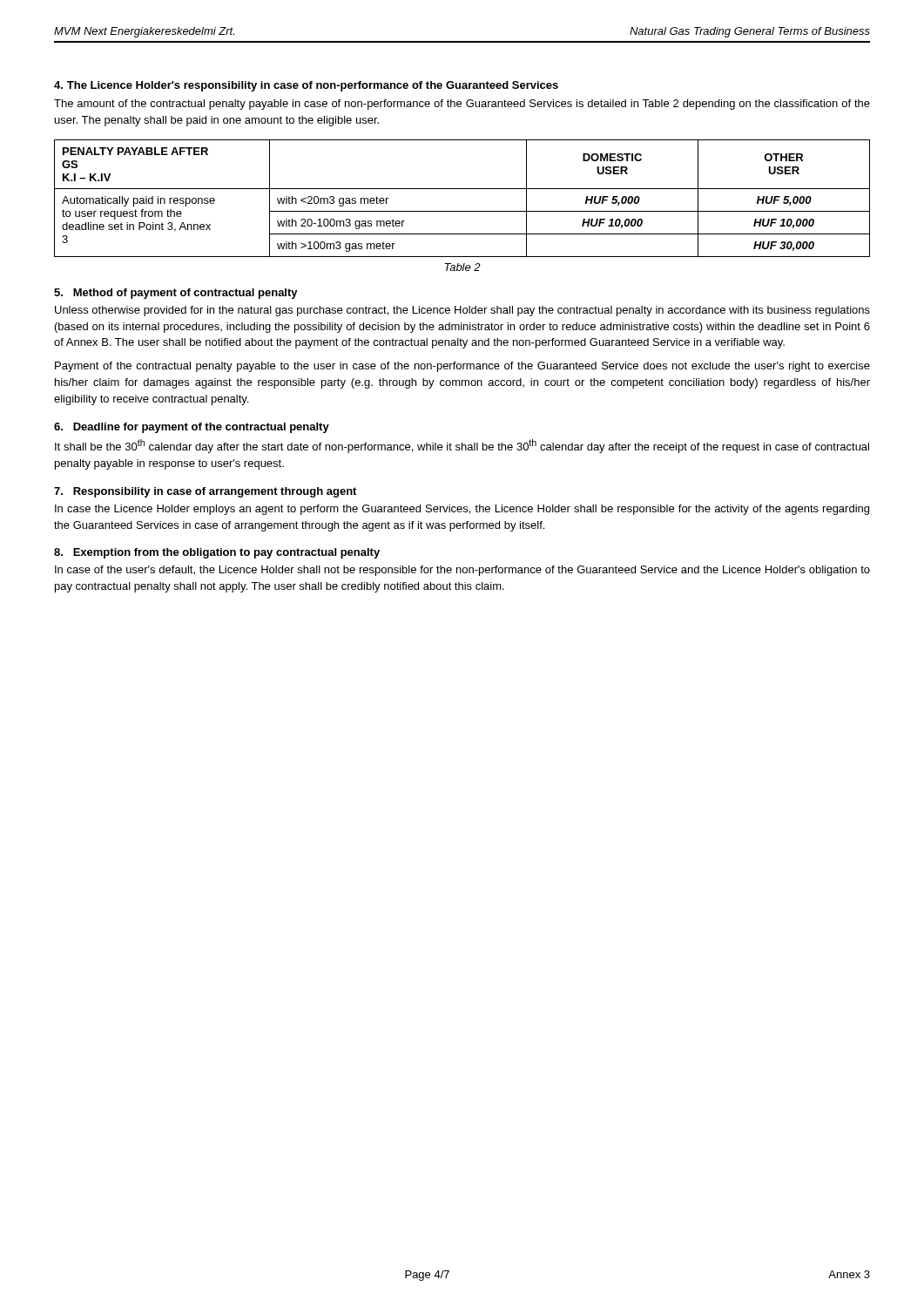Select the region starting "In case of"
Screen dimensions: 1307x924
coord(462,578)
